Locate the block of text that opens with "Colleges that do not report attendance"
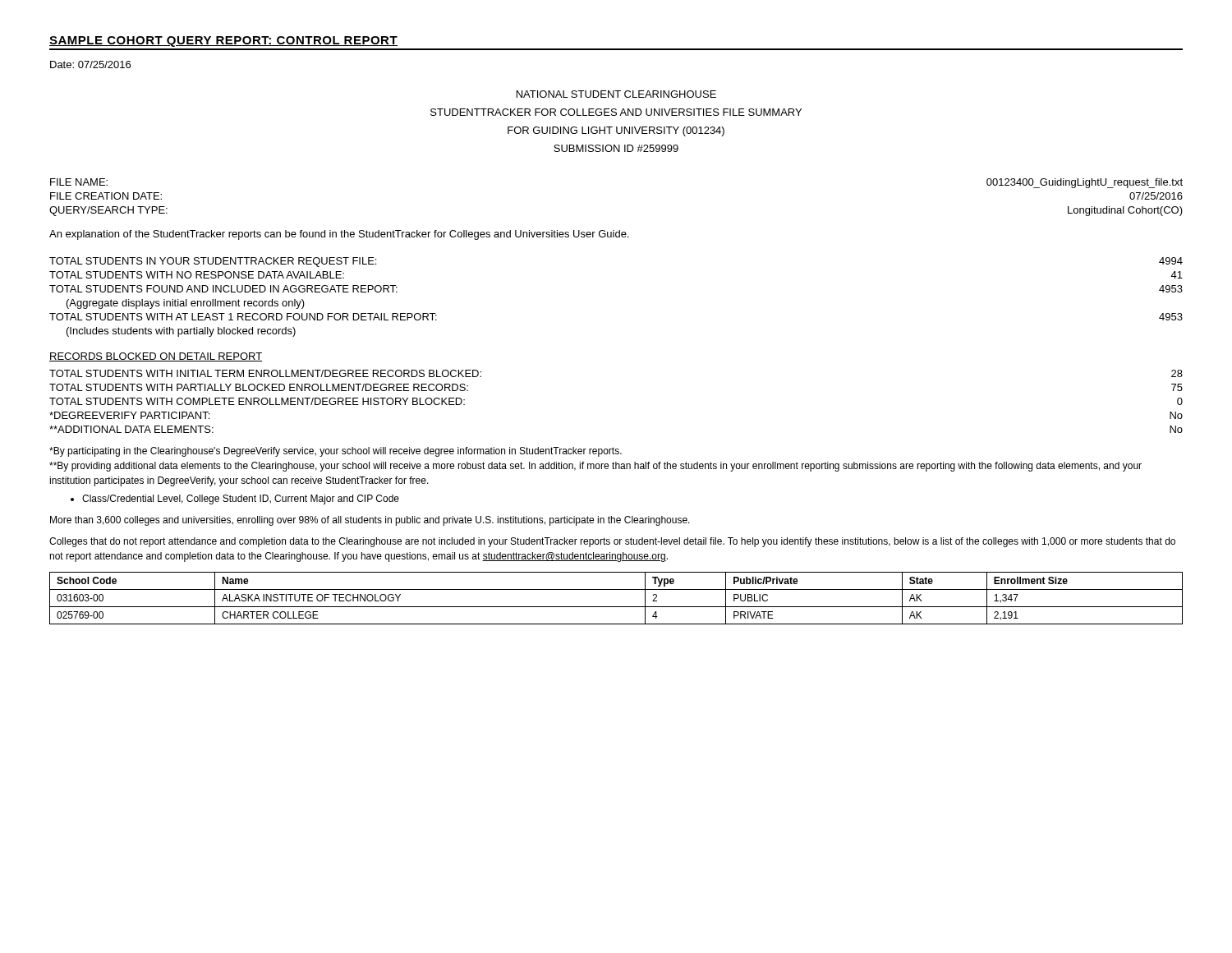Screen dimensions: 953x1232 (612, 549)
